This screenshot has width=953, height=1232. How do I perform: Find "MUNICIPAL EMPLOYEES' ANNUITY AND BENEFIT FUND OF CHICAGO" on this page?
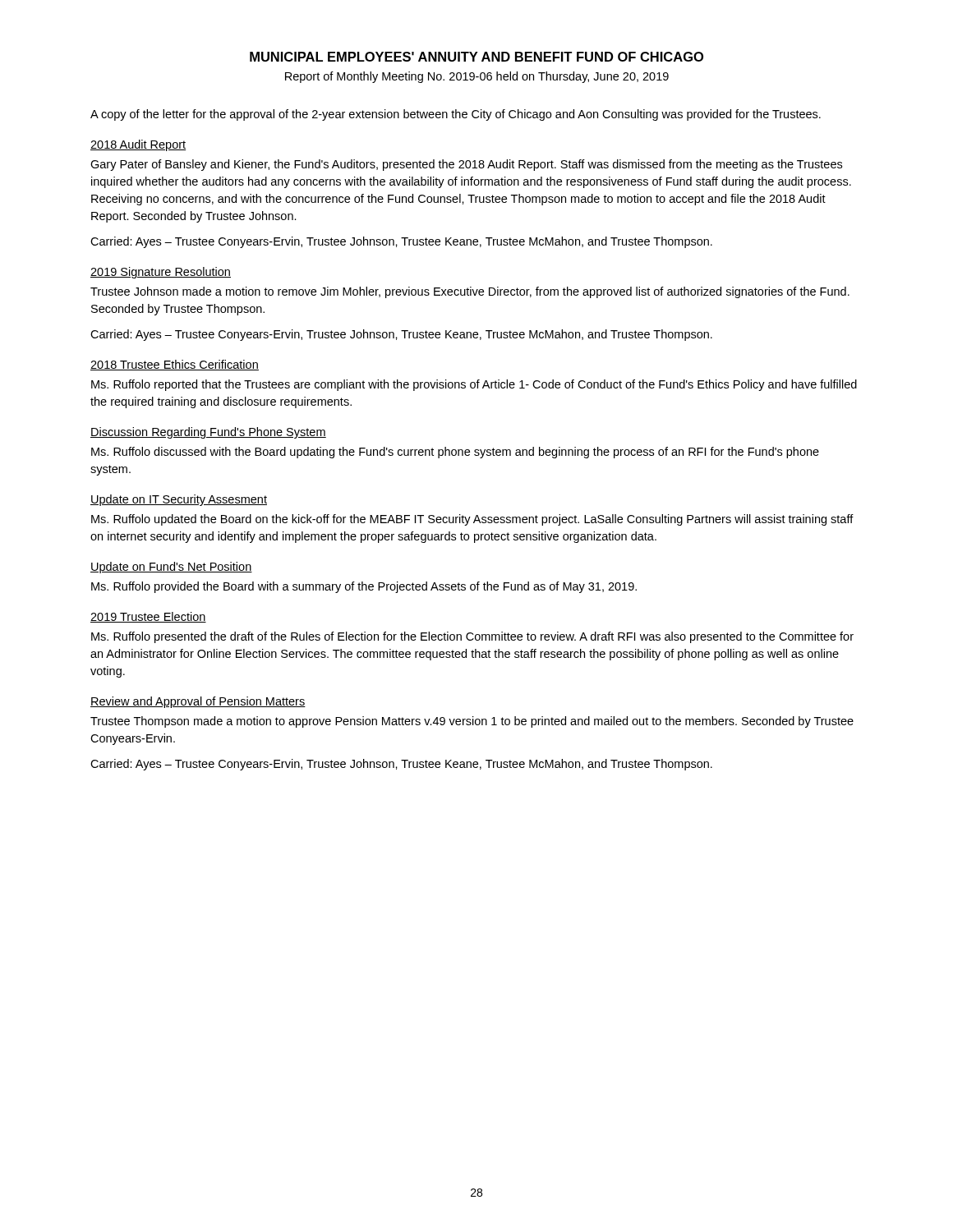(x=476, y=57)
